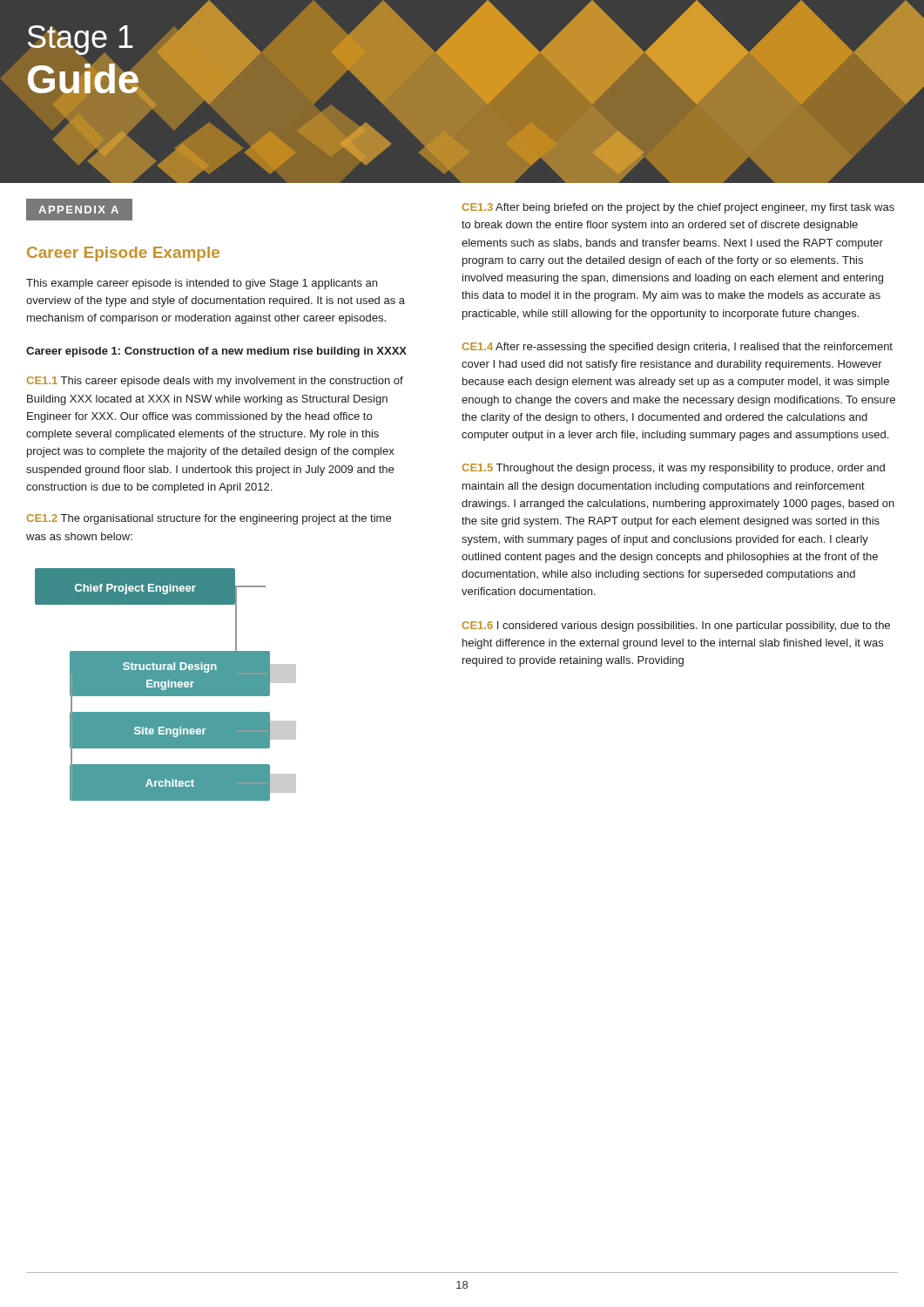This screenshot has height=1307, width=924.
Task: Where is the passage that starts "CE1.1 This career episode deals with my"?
Action: point(215,434)
